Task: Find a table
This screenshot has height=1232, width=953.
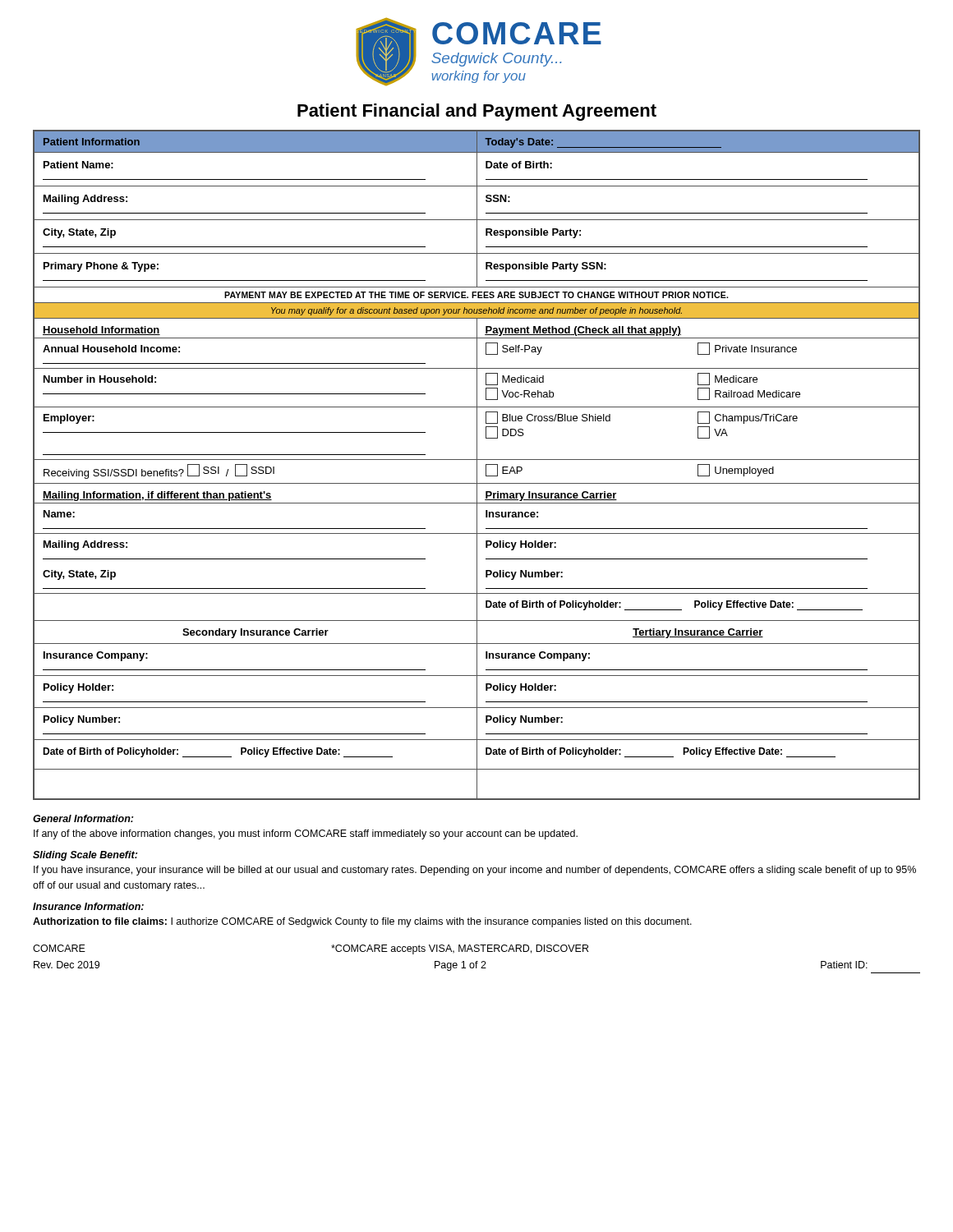Action: [x=476, y=465]
